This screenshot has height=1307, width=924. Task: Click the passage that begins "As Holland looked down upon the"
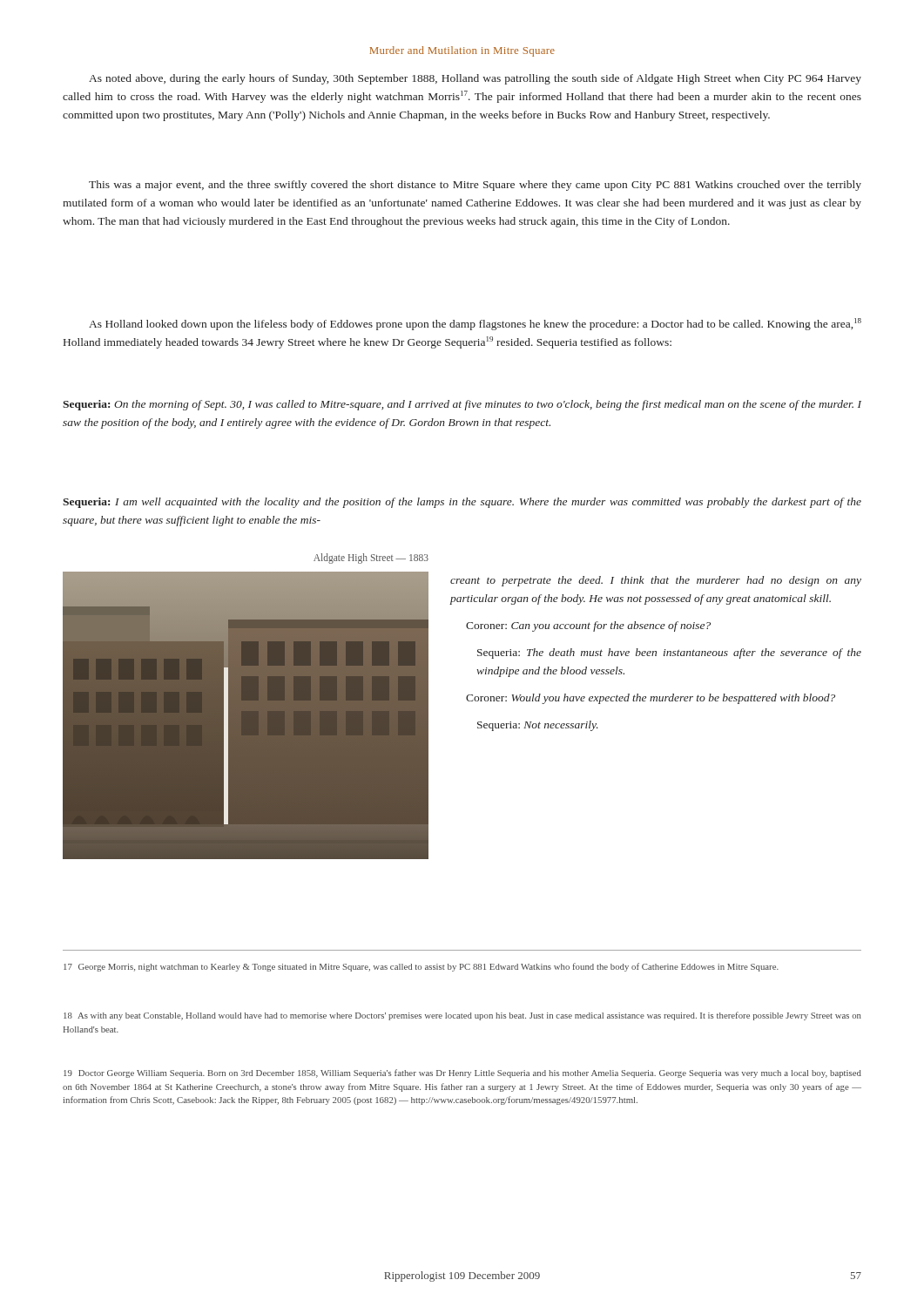click(x=462, y=334)
